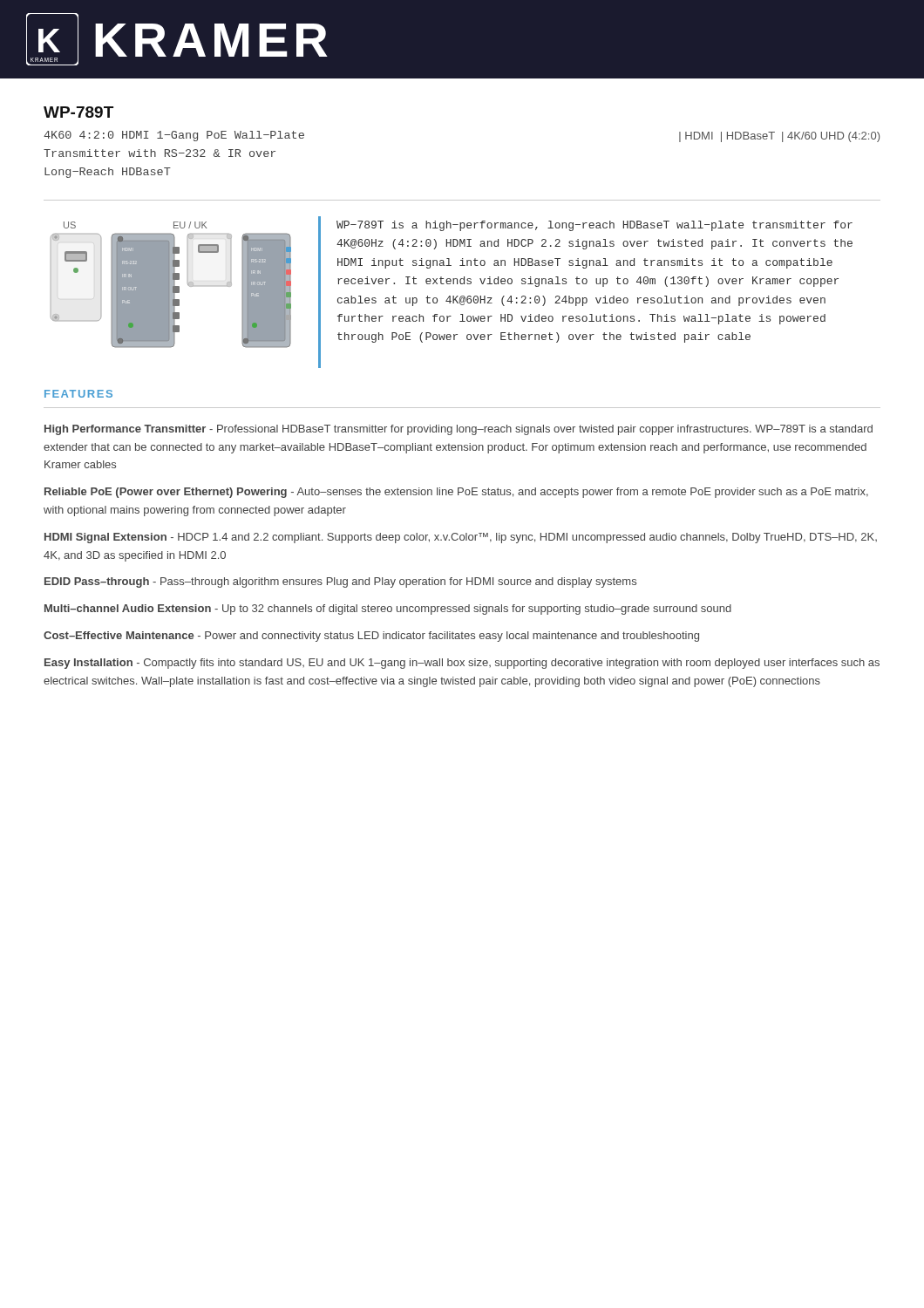
Task: Select the list item containing "Reliable PoE (Power over Ethernet)"
Action: point(456,501)
